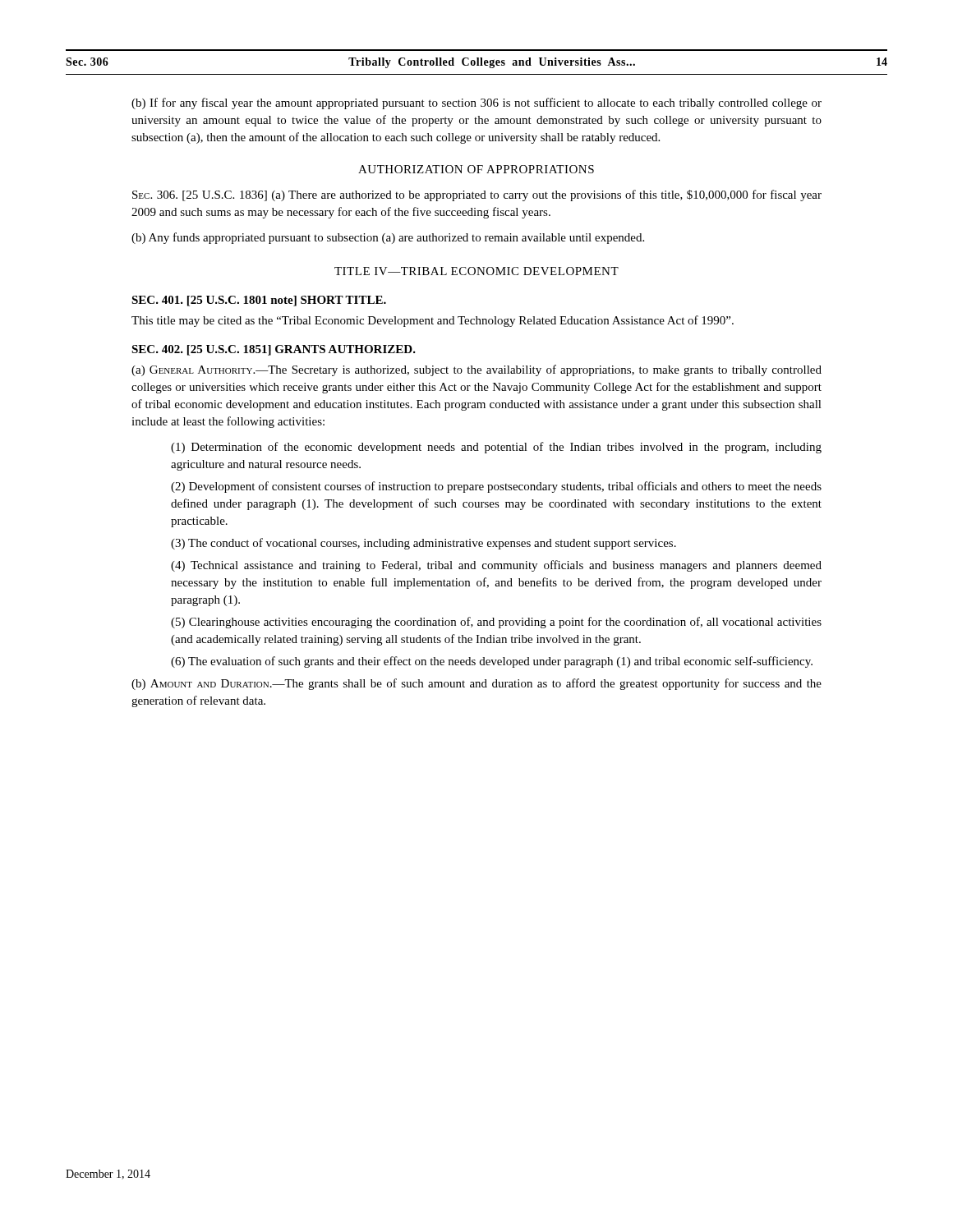Find the text block containing "(a) General Authority.—The Secretary is authorized, subject"
The image size is (953, 1232).
476,395
